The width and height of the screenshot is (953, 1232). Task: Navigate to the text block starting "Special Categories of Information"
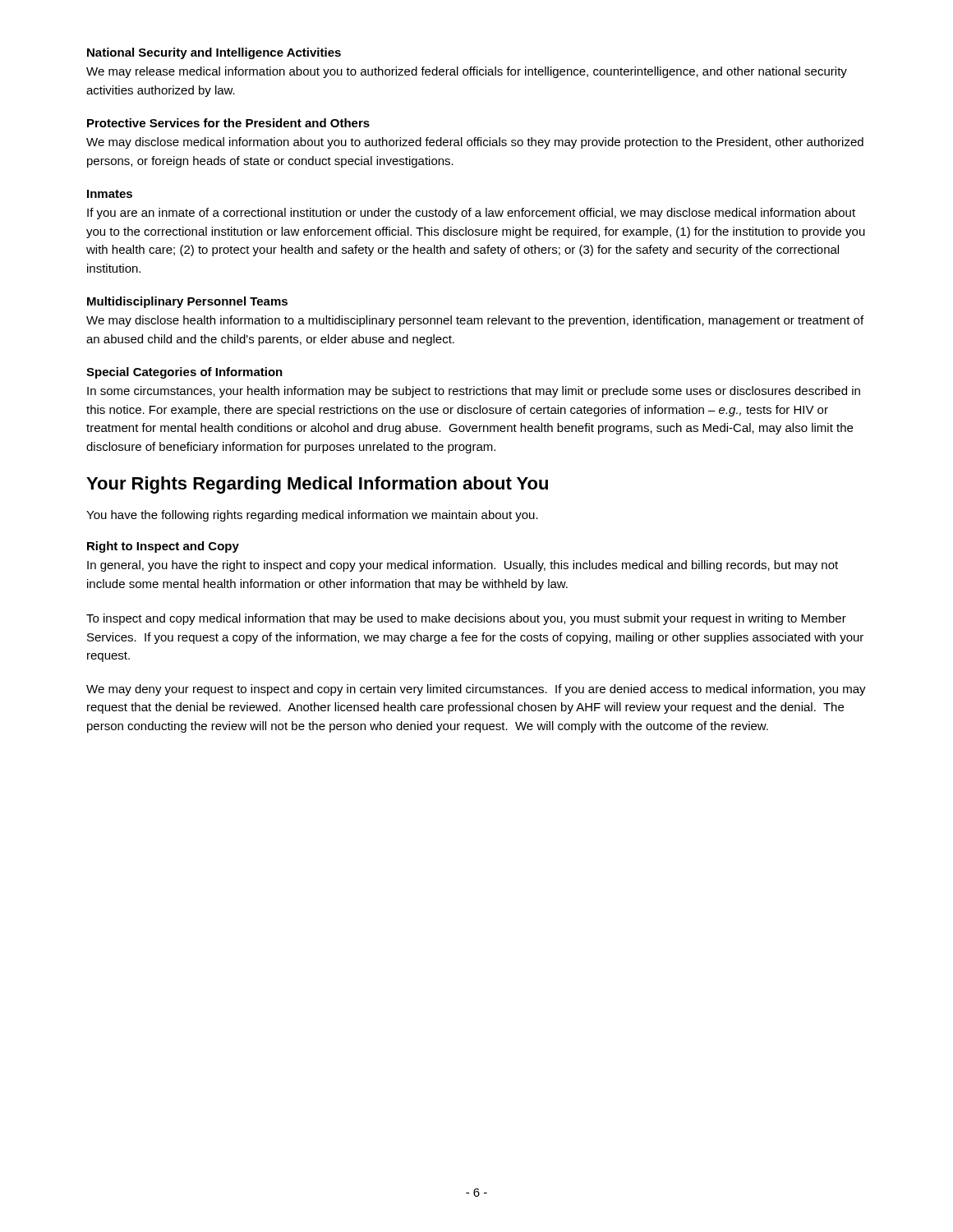coord(185,372)
